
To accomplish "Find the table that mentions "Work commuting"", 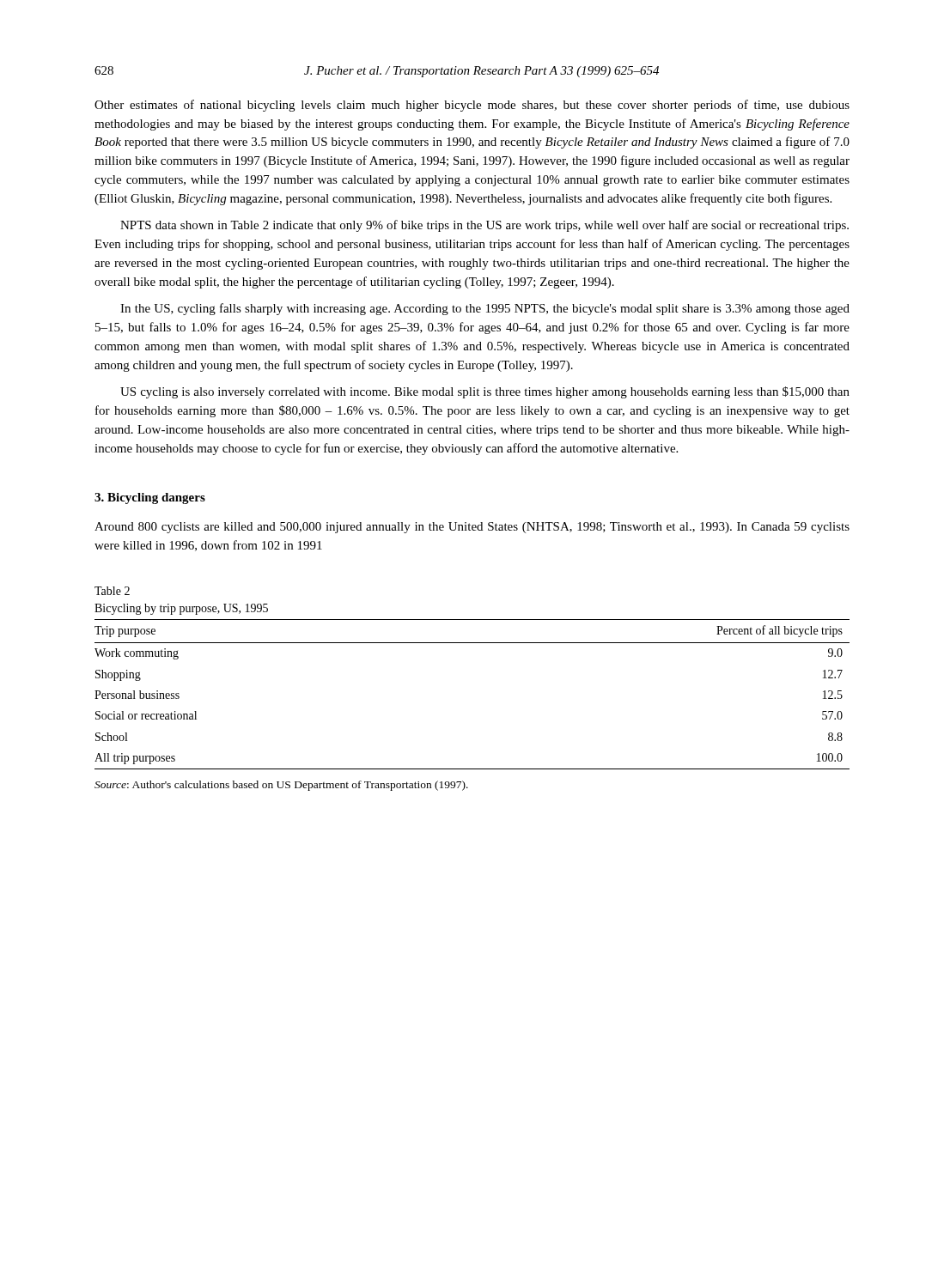I will [472, 696].
